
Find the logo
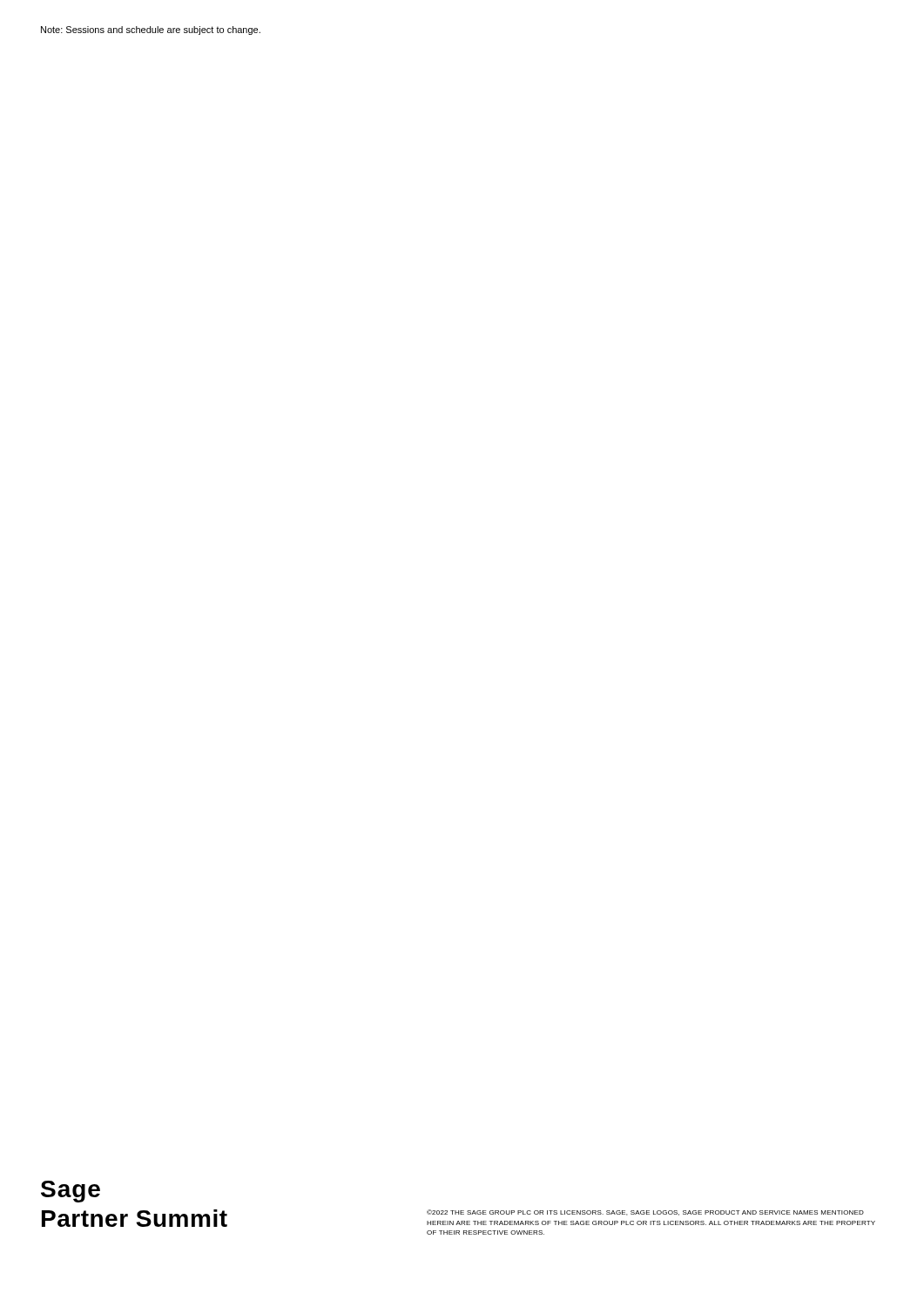(140, 1205)
